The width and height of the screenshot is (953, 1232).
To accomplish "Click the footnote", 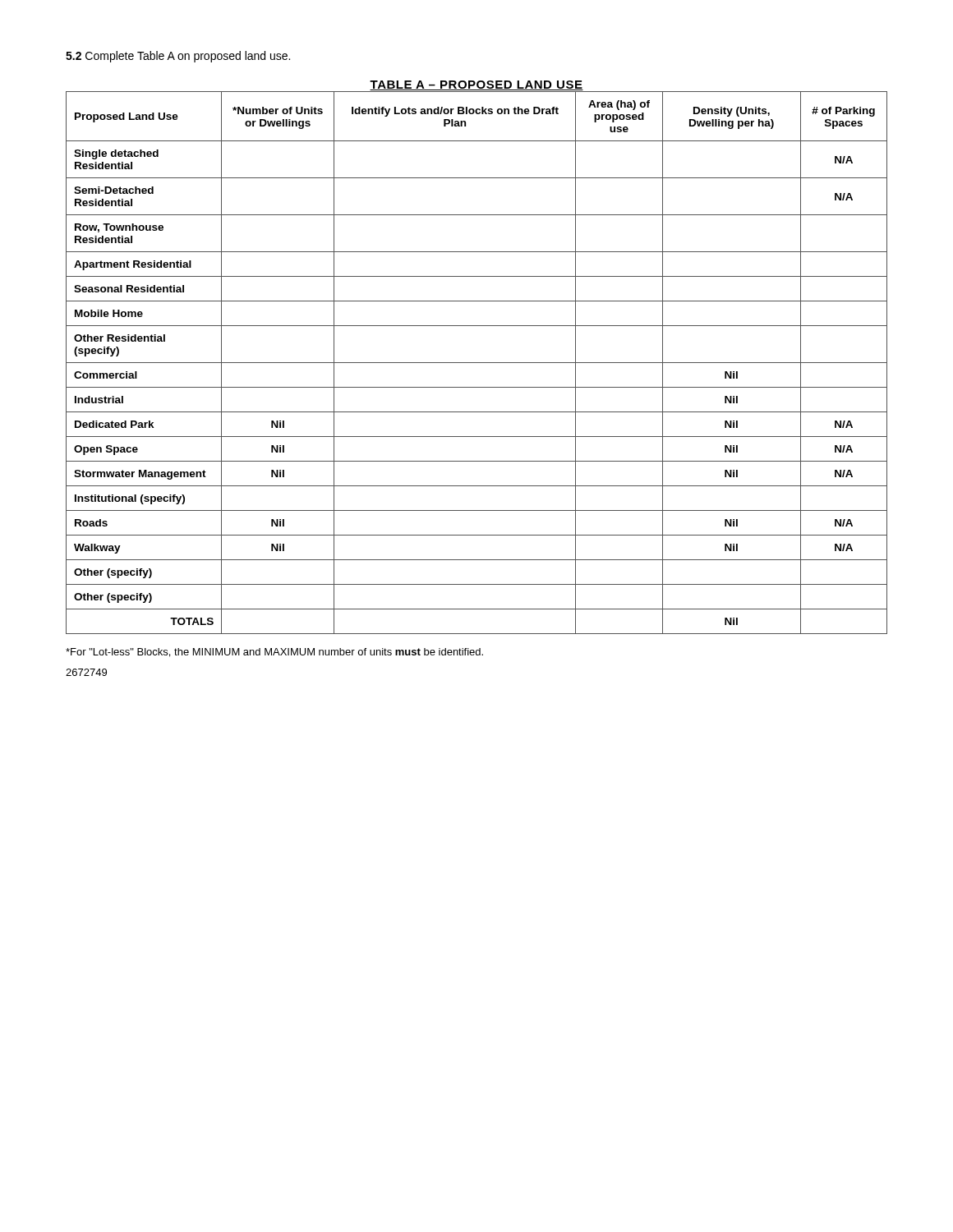I will pos(275,652).
